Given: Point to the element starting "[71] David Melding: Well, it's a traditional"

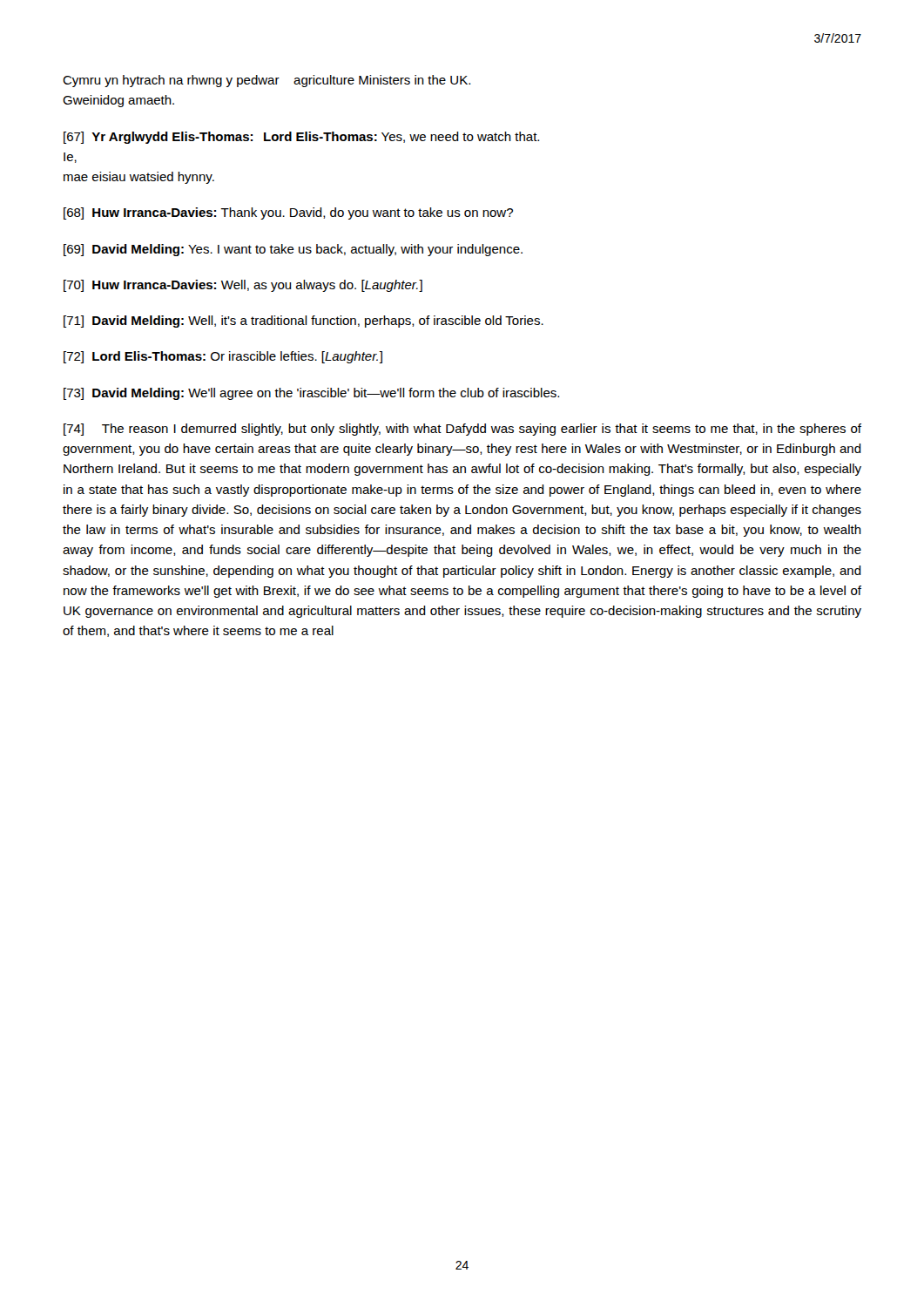Looking at the screenshot, I should coord(303,320).
